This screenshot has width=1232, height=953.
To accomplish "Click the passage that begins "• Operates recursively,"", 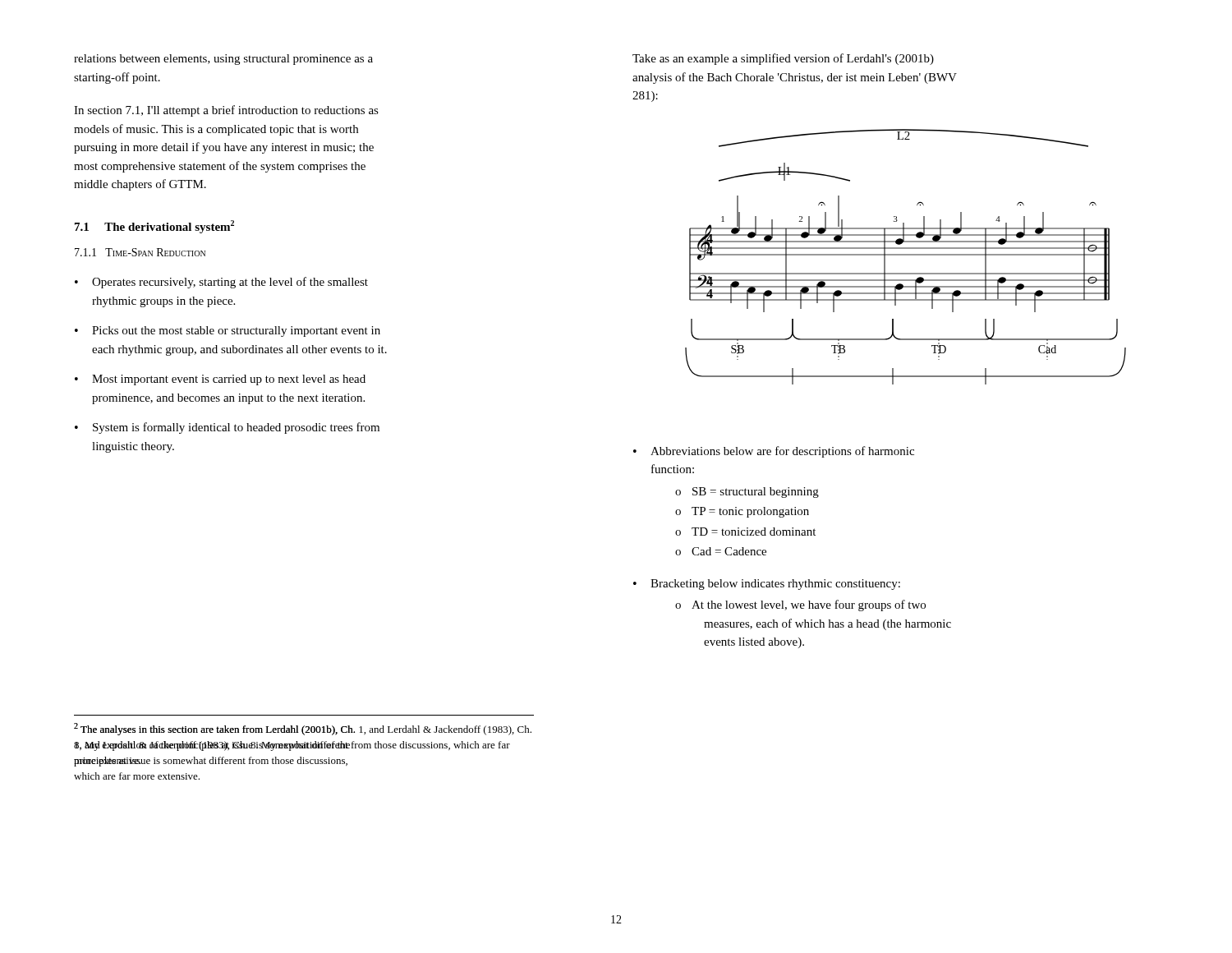I will click(x=320, y=291).
